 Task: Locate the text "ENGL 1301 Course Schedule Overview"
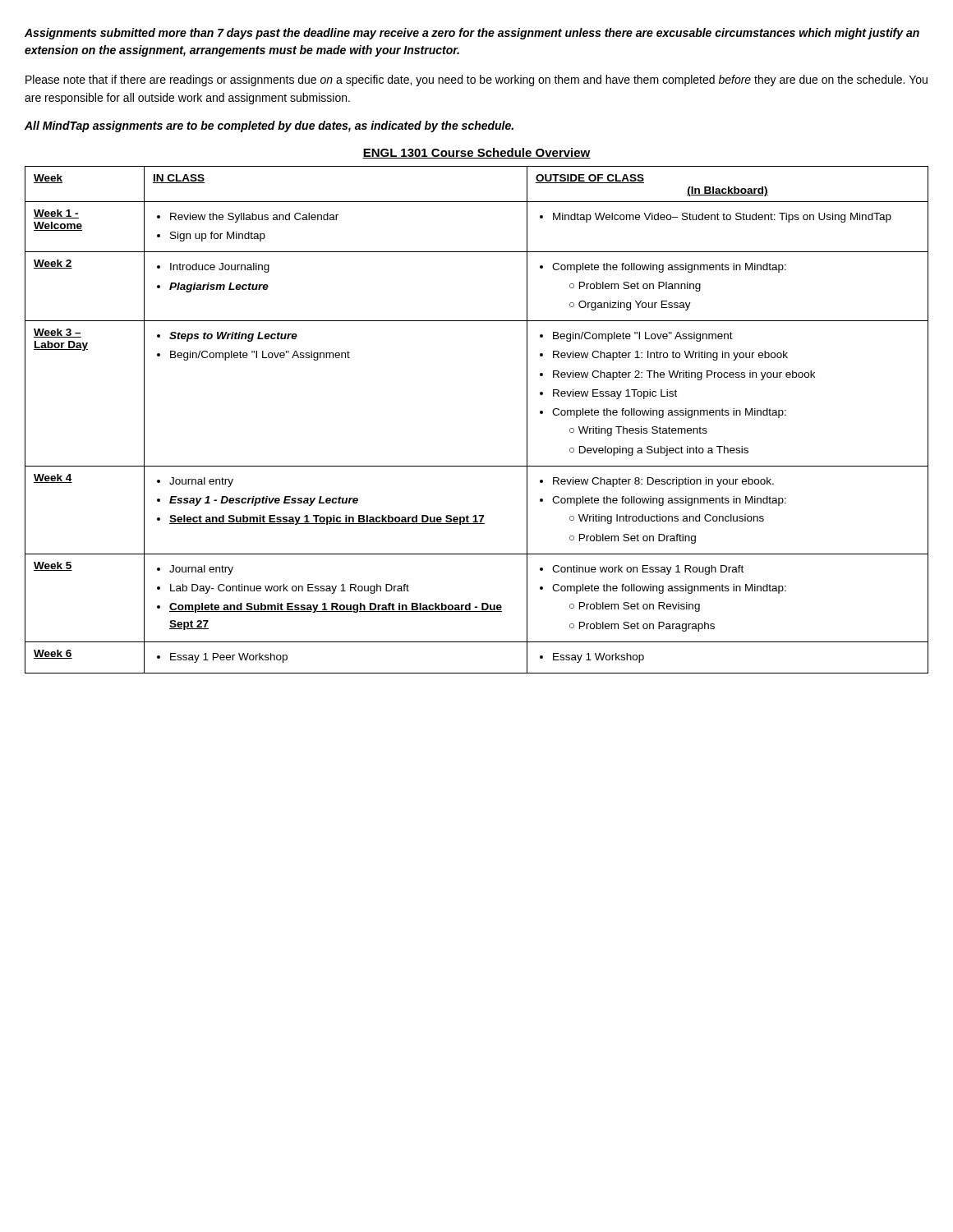pyautogui.click(x=476, y=152)
